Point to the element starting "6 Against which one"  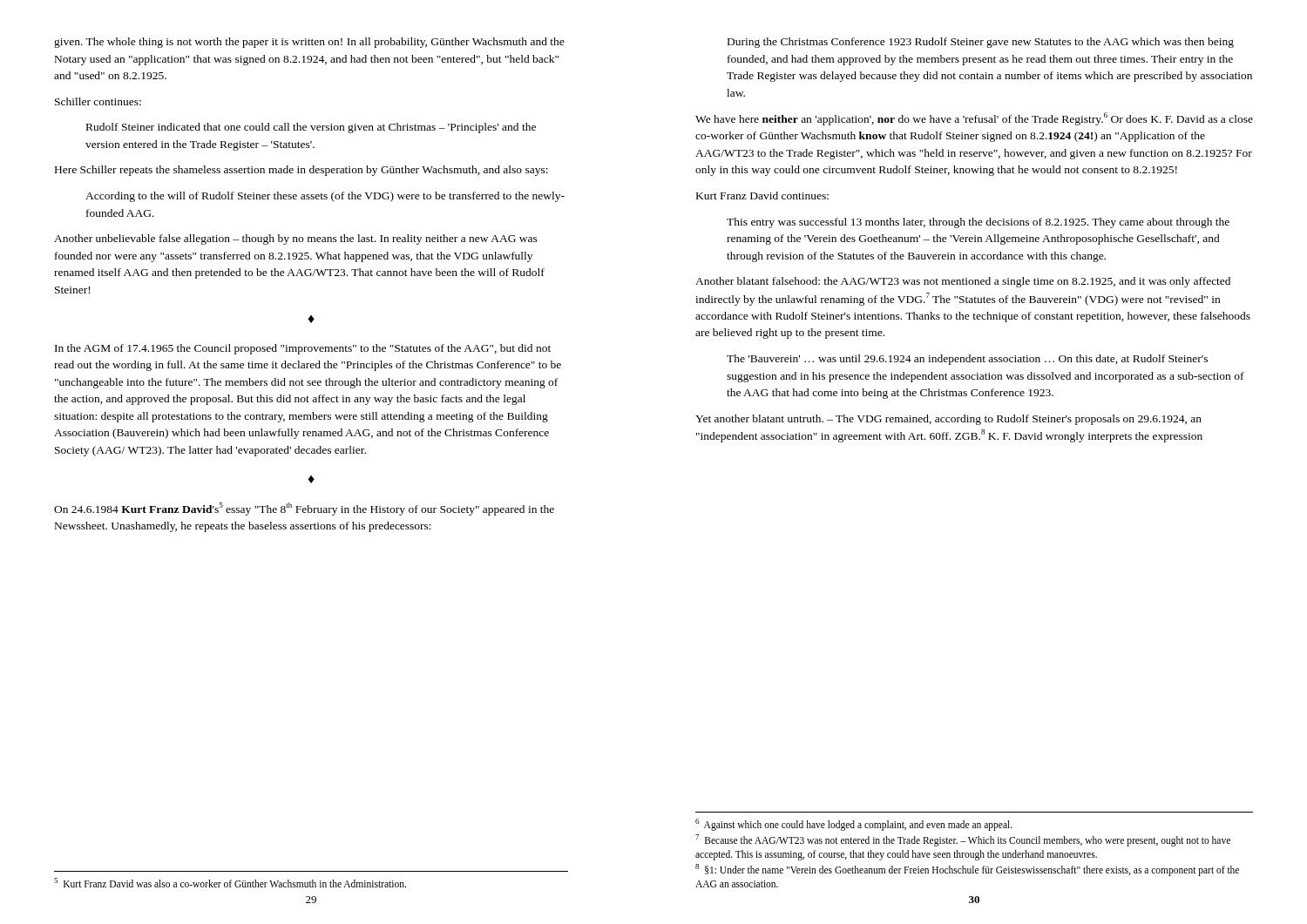pos(967,853)
